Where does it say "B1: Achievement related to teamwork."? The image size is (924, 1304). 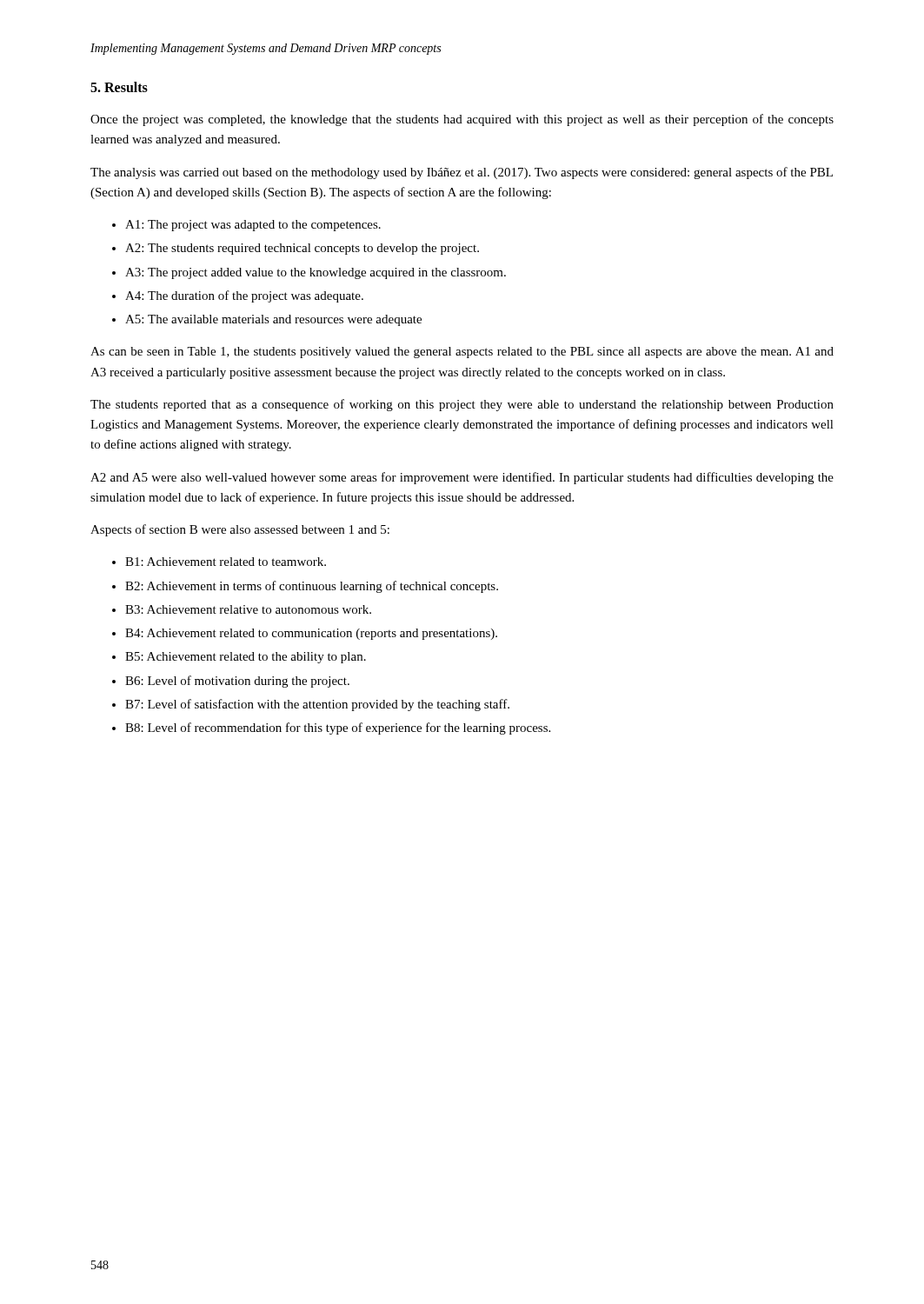tap(226, 562)
